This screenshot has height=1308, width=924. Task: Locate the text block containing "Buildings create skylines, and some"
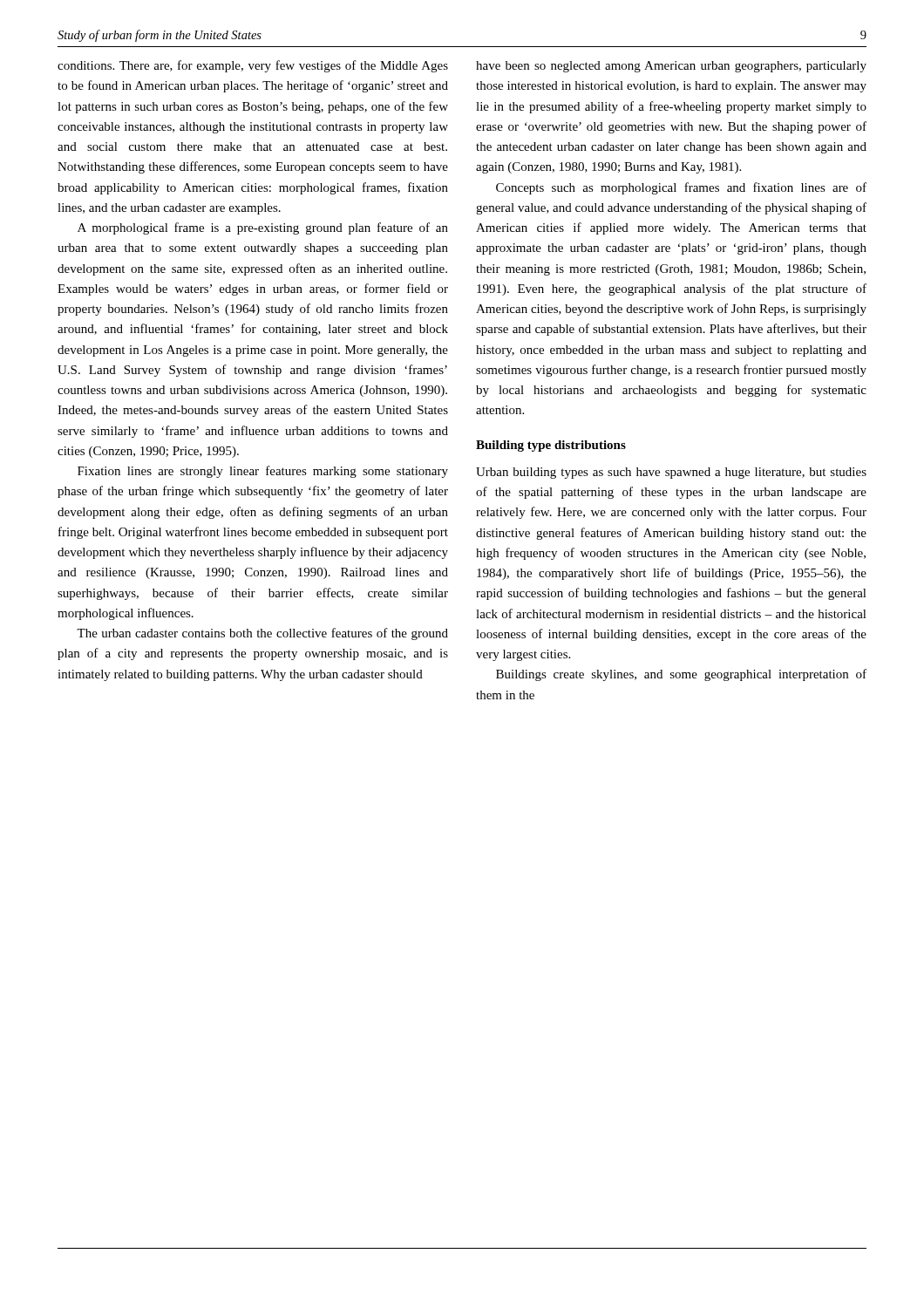[x=671, y=685]
